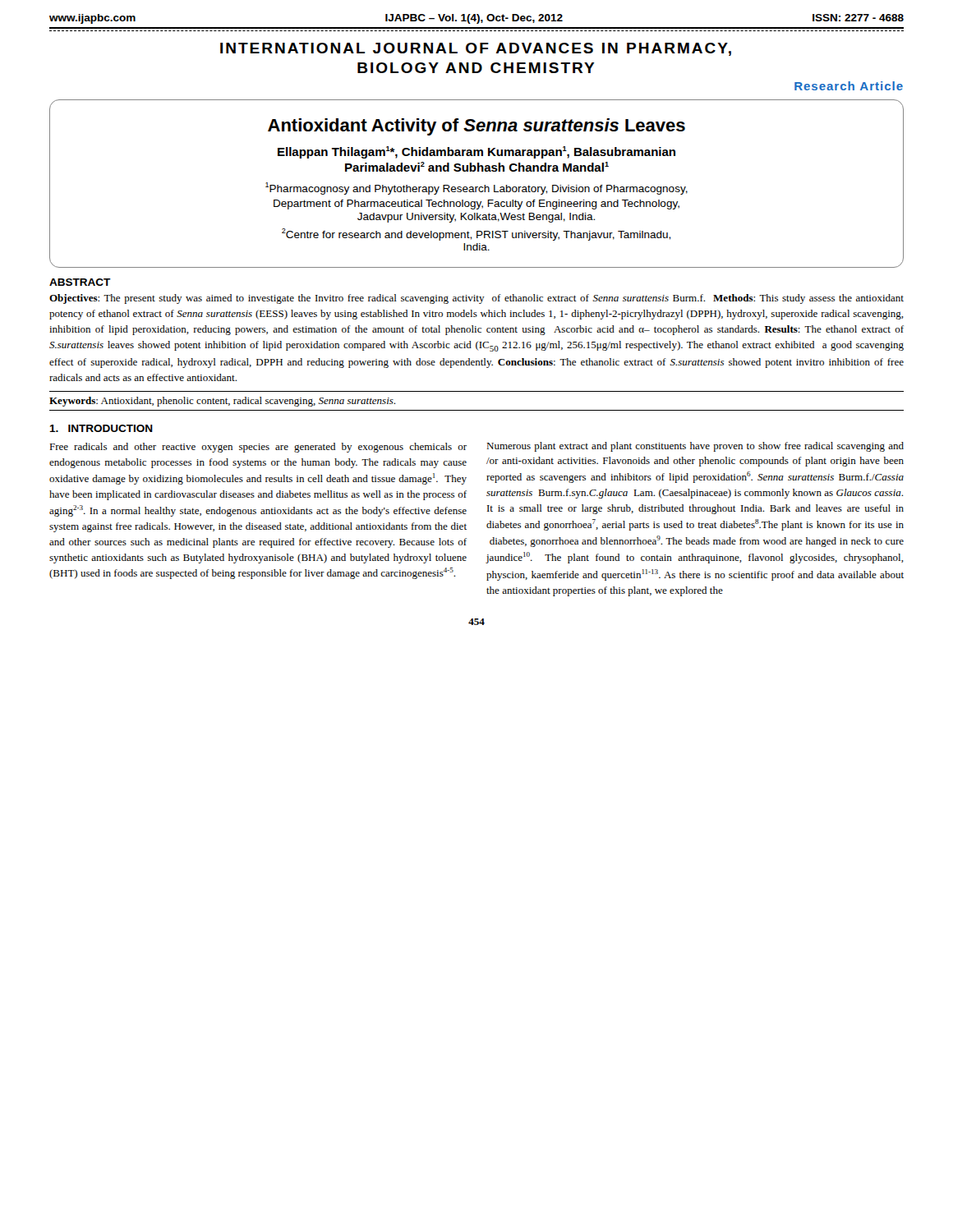
Task: Find the element starting "INTERNATIONAL JOURNAL OF ADVANCES IN PHARMACY,"
Action: (476, 48)
